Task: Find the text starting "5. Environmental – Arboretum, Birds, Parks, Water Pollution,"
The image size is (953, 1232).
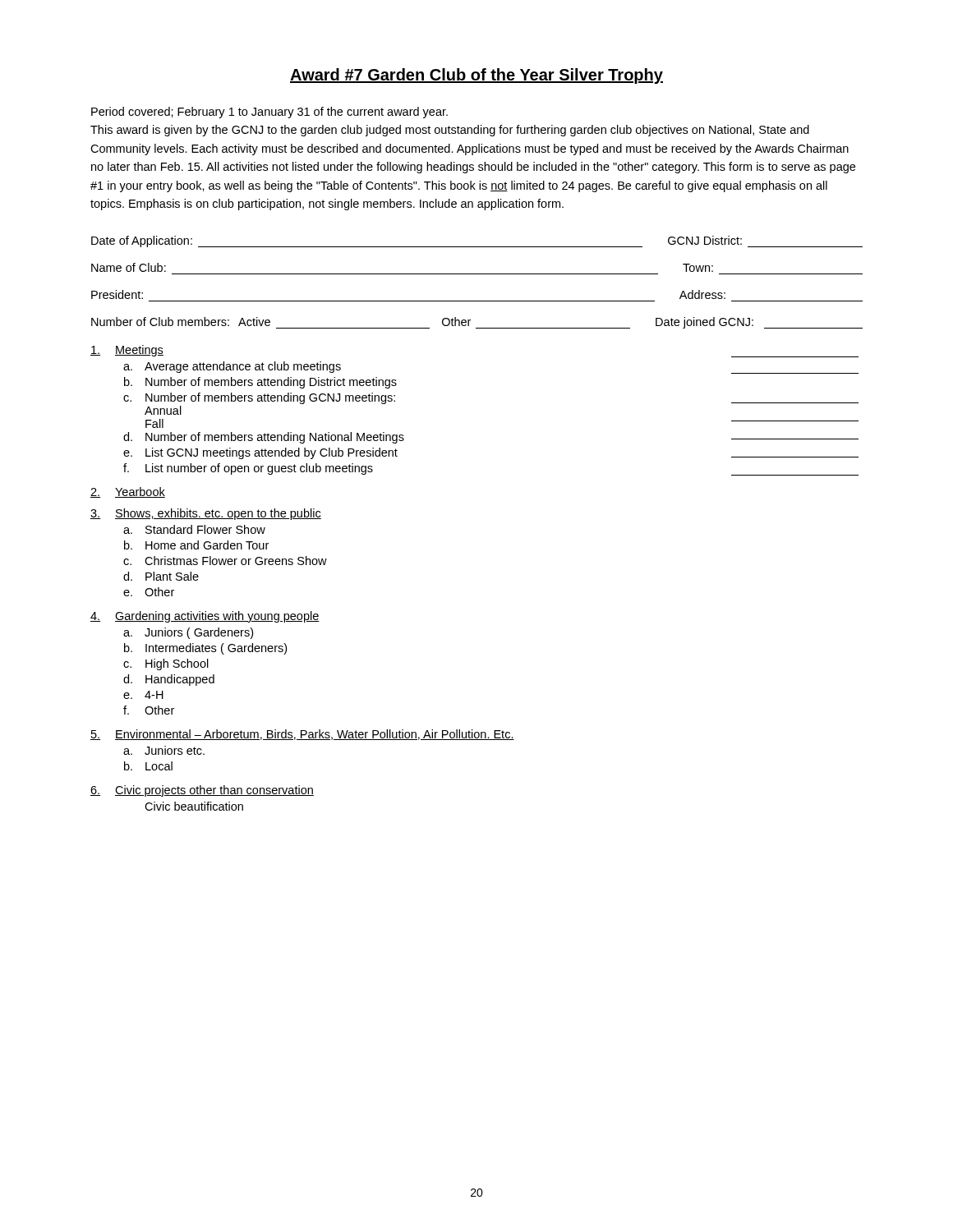Action: click(x=476, y=751)
